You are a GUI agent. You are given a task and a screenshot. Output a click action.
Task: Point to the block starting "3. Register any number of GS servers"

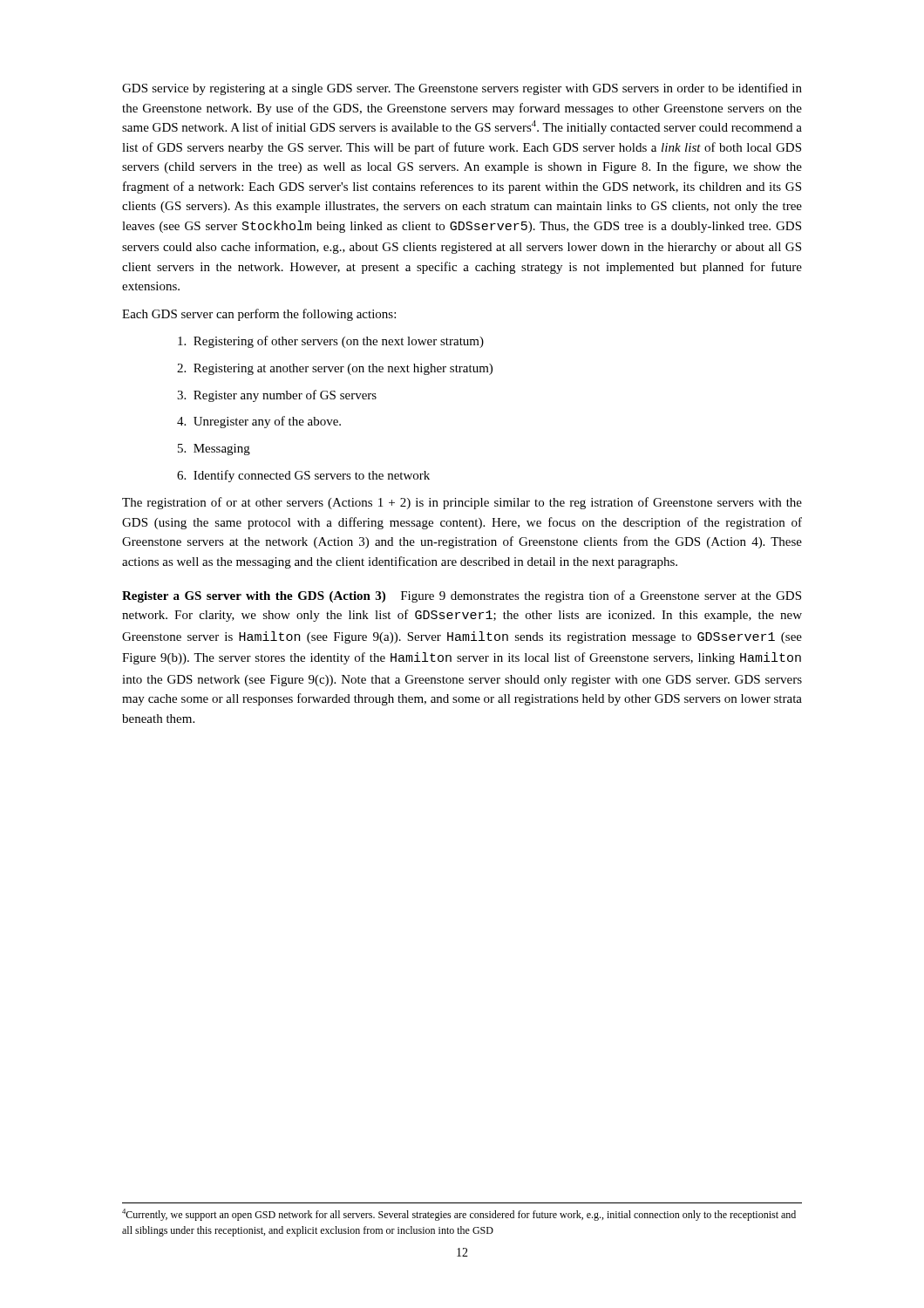click(x=277, y=395)
